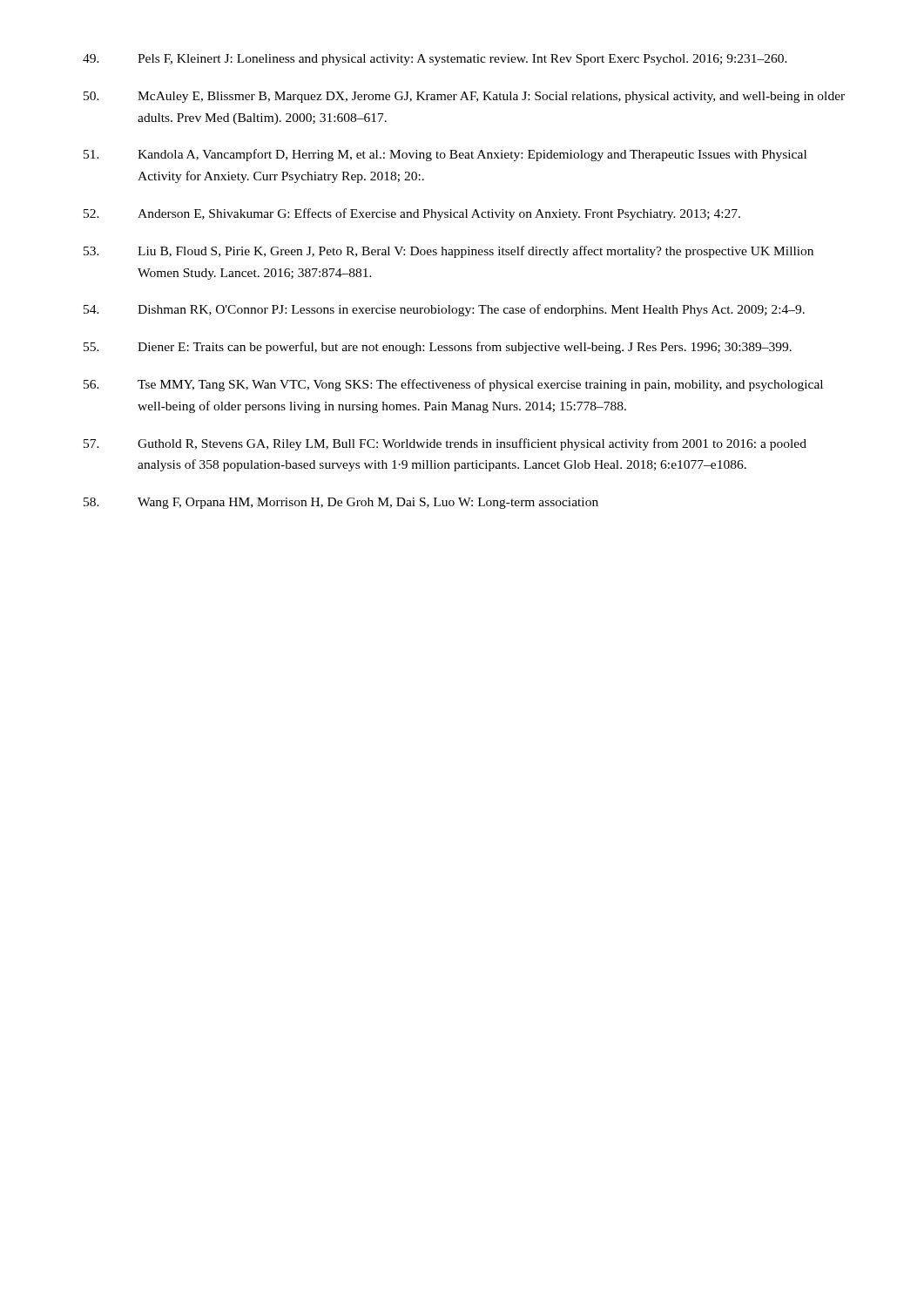Click the passage that begins "53. Liu B,"
The height and width of the screenshot is (1307, 924).
click(466, 262)
